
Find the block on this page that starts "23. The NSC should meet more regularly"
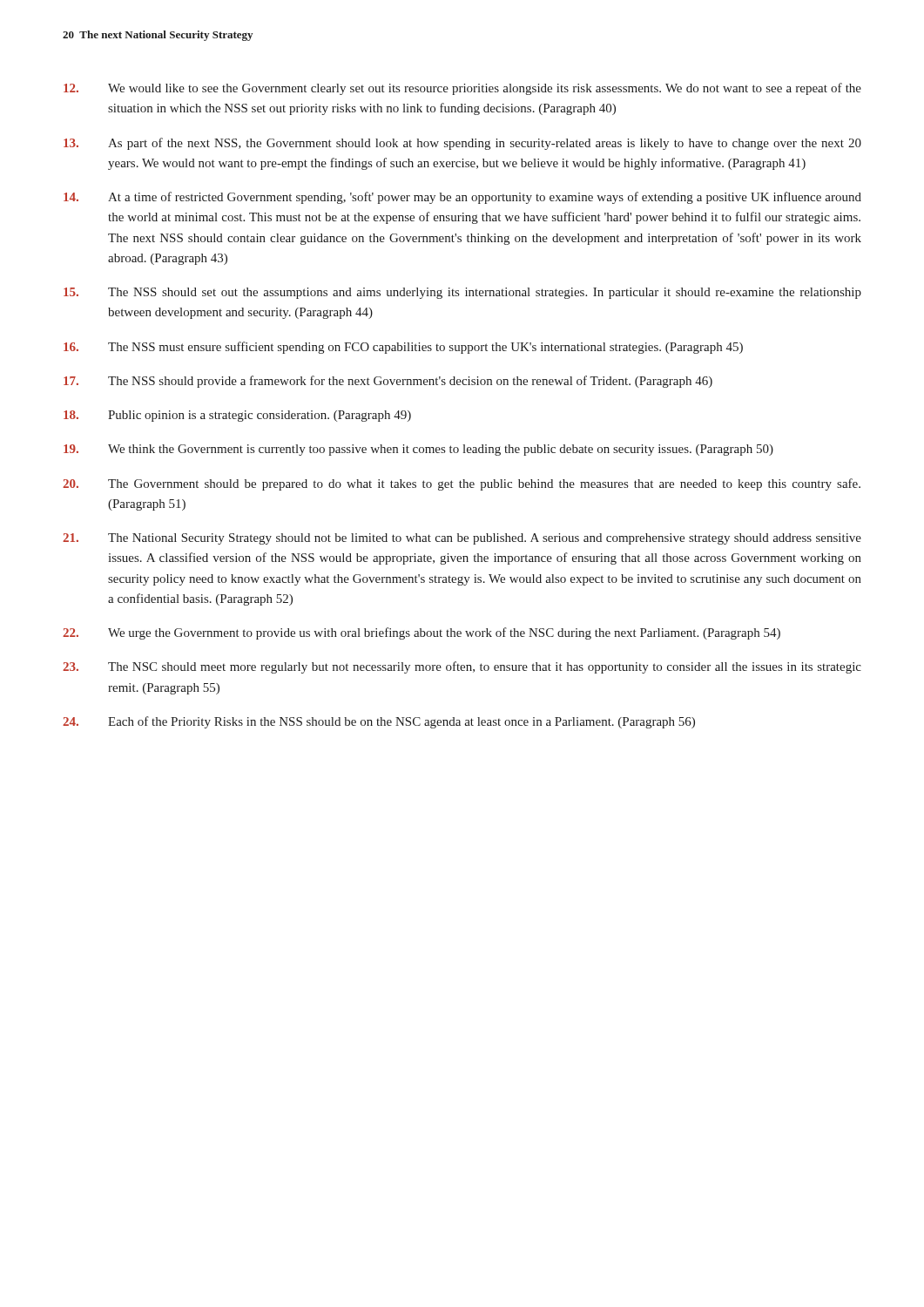coord(462,677)
